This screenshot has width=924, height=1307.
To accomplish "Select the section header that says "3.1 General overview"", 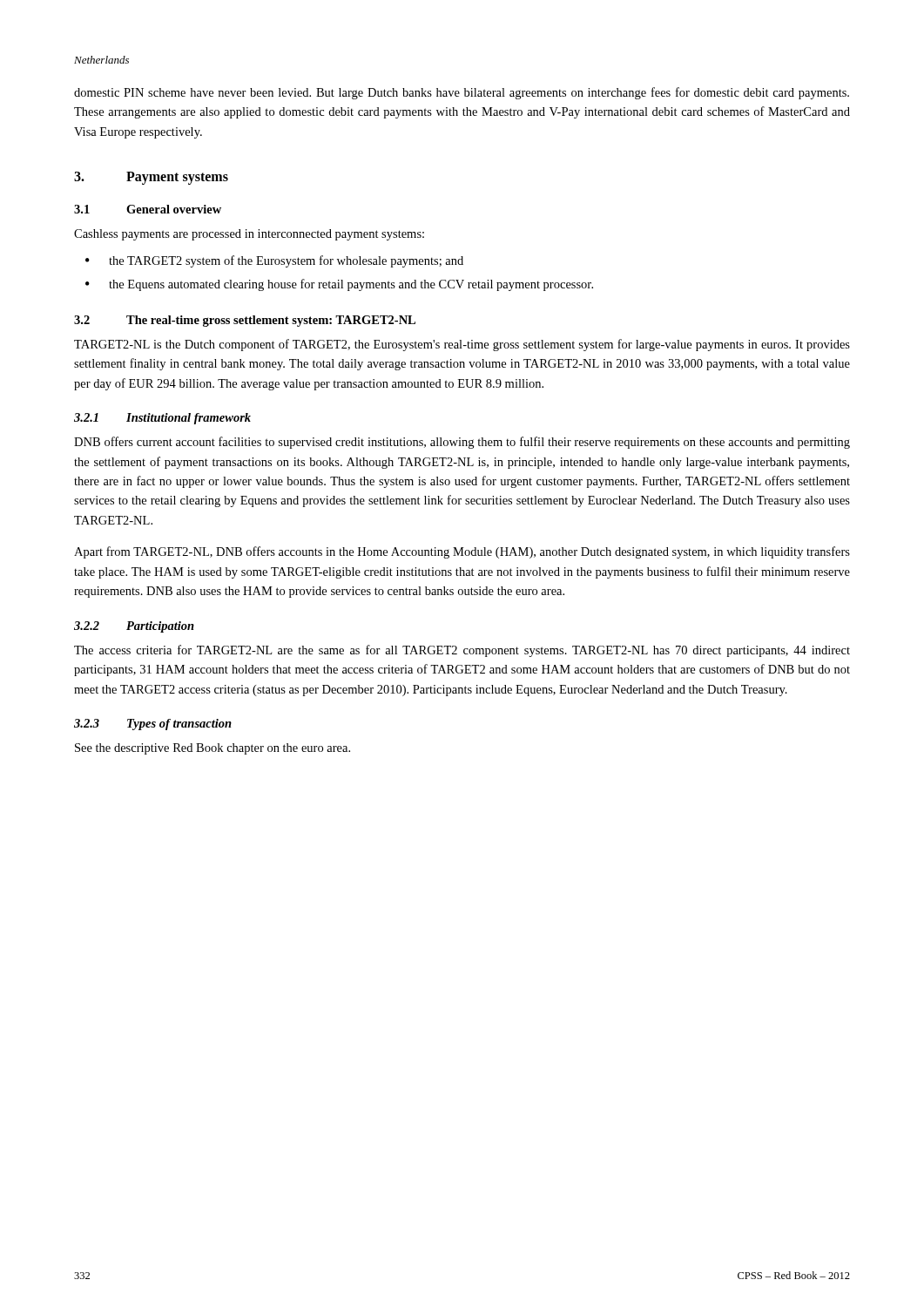I will point(148,210).
